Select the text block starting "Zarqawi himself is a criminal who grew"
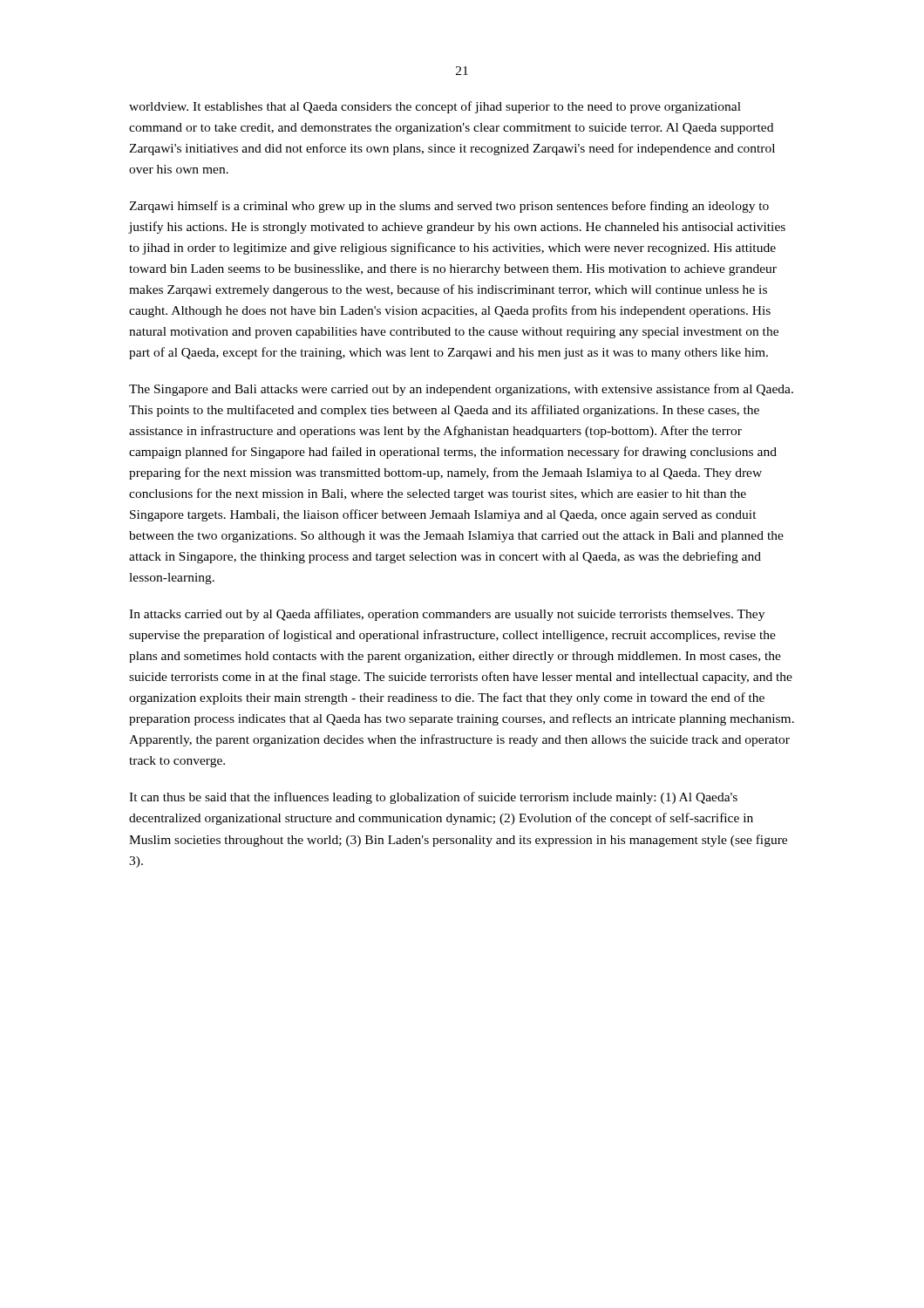Viewport: 924px width, 1308px height. pos(462,279)
